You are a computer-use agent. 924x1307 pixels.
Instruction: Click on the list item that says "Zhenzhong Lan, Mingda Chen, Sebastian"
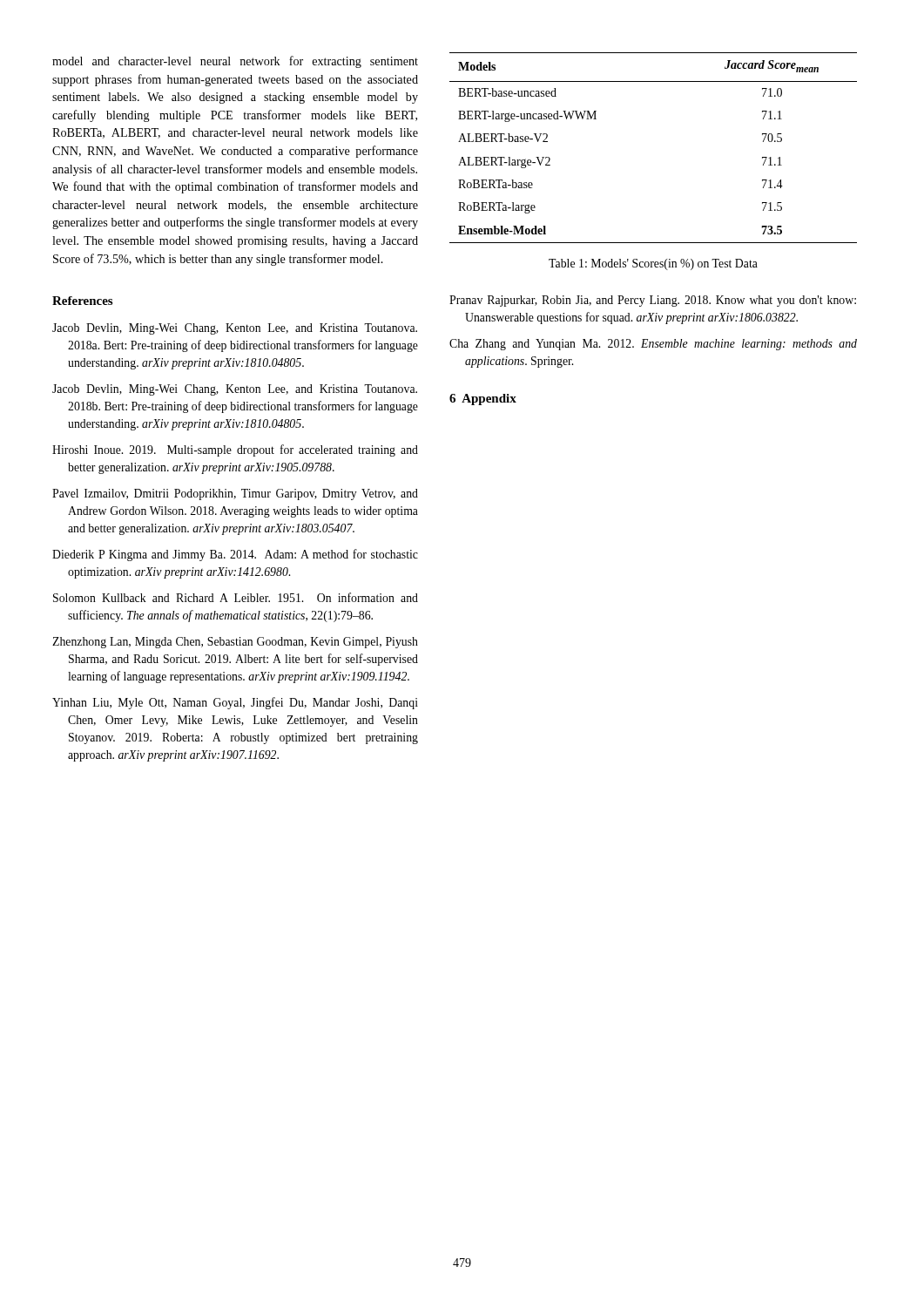235,659
